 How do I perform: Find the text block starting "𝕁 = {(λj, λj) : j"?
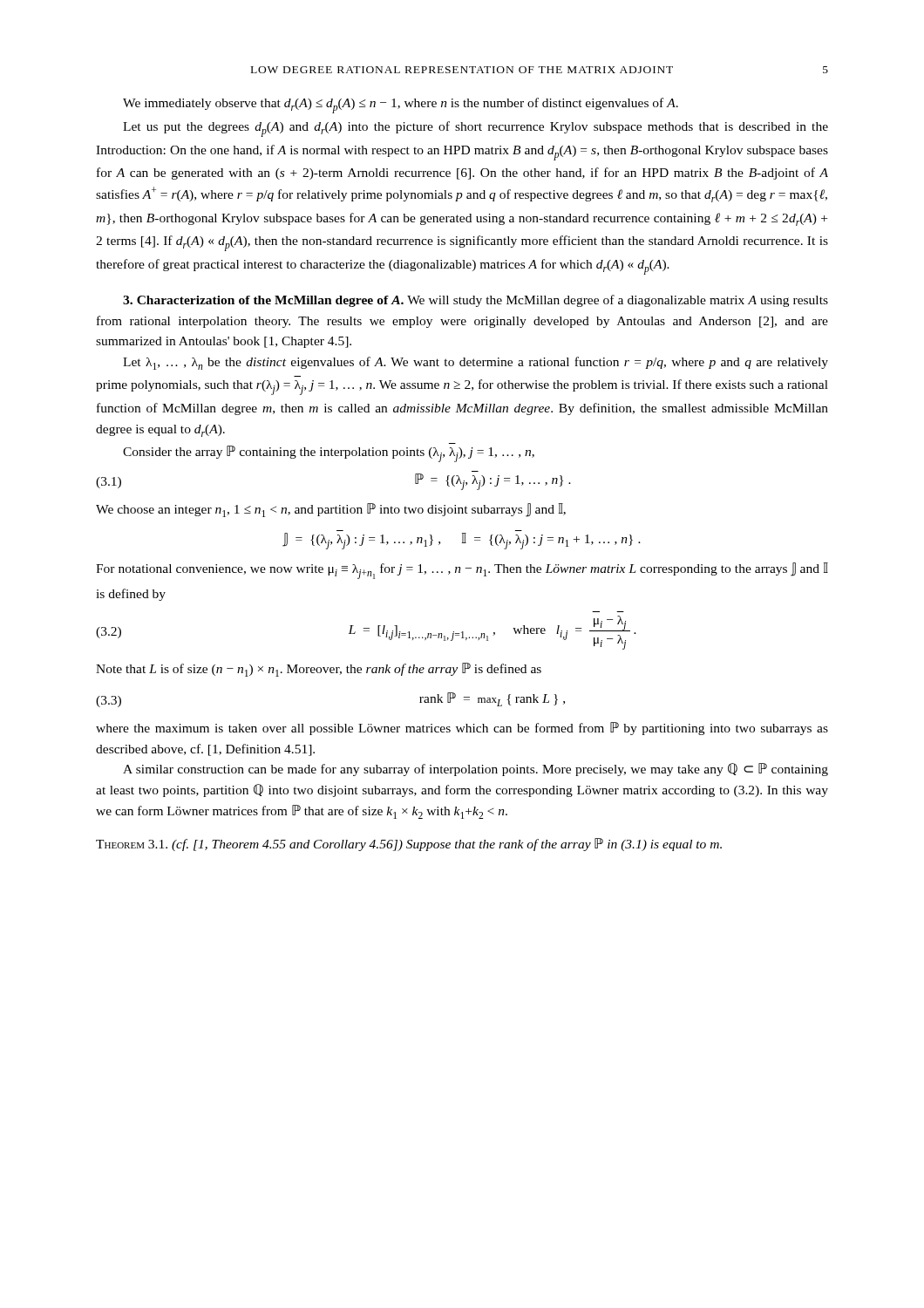[462, 540]
